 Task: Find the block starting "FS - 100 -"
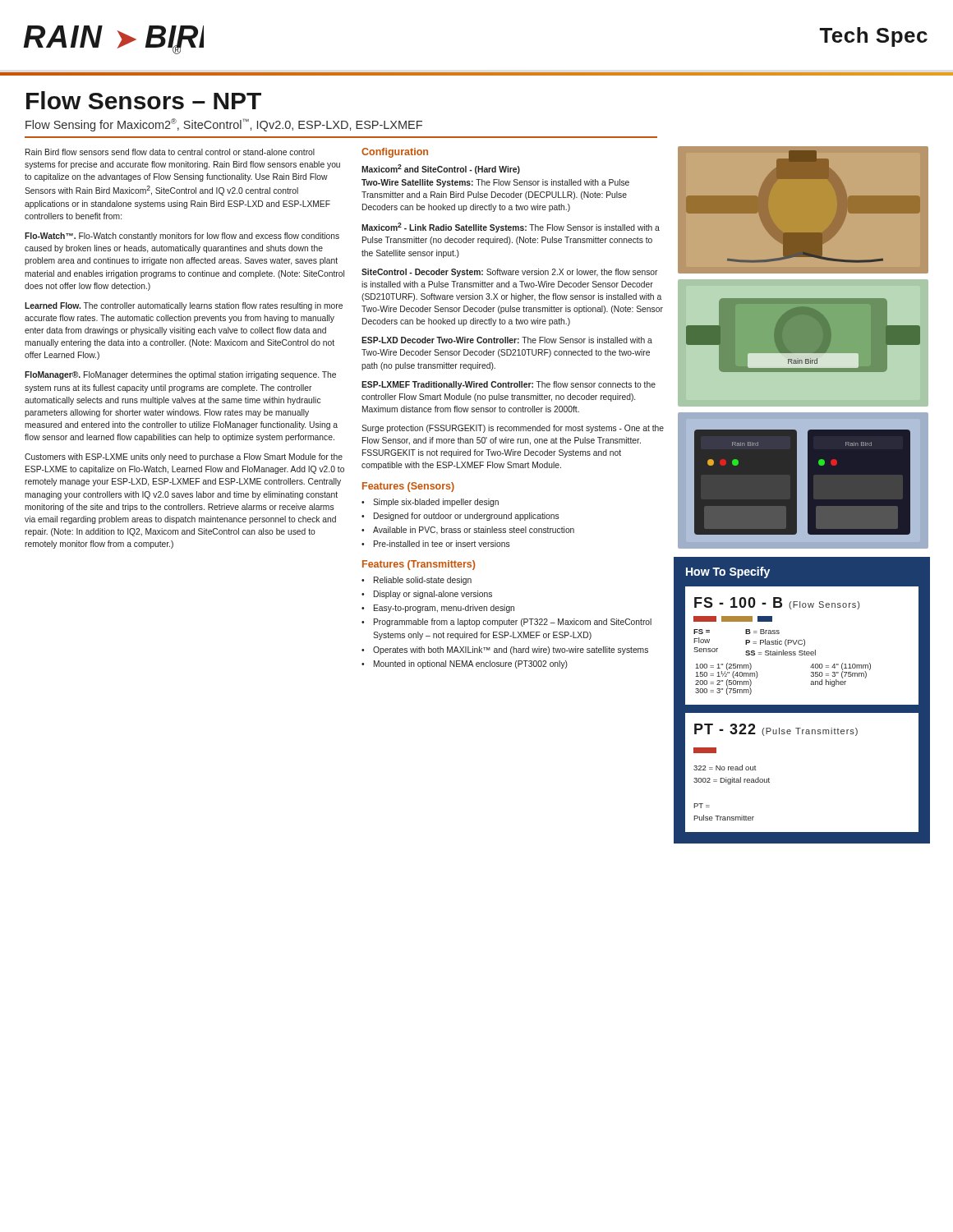coord(777,603)
